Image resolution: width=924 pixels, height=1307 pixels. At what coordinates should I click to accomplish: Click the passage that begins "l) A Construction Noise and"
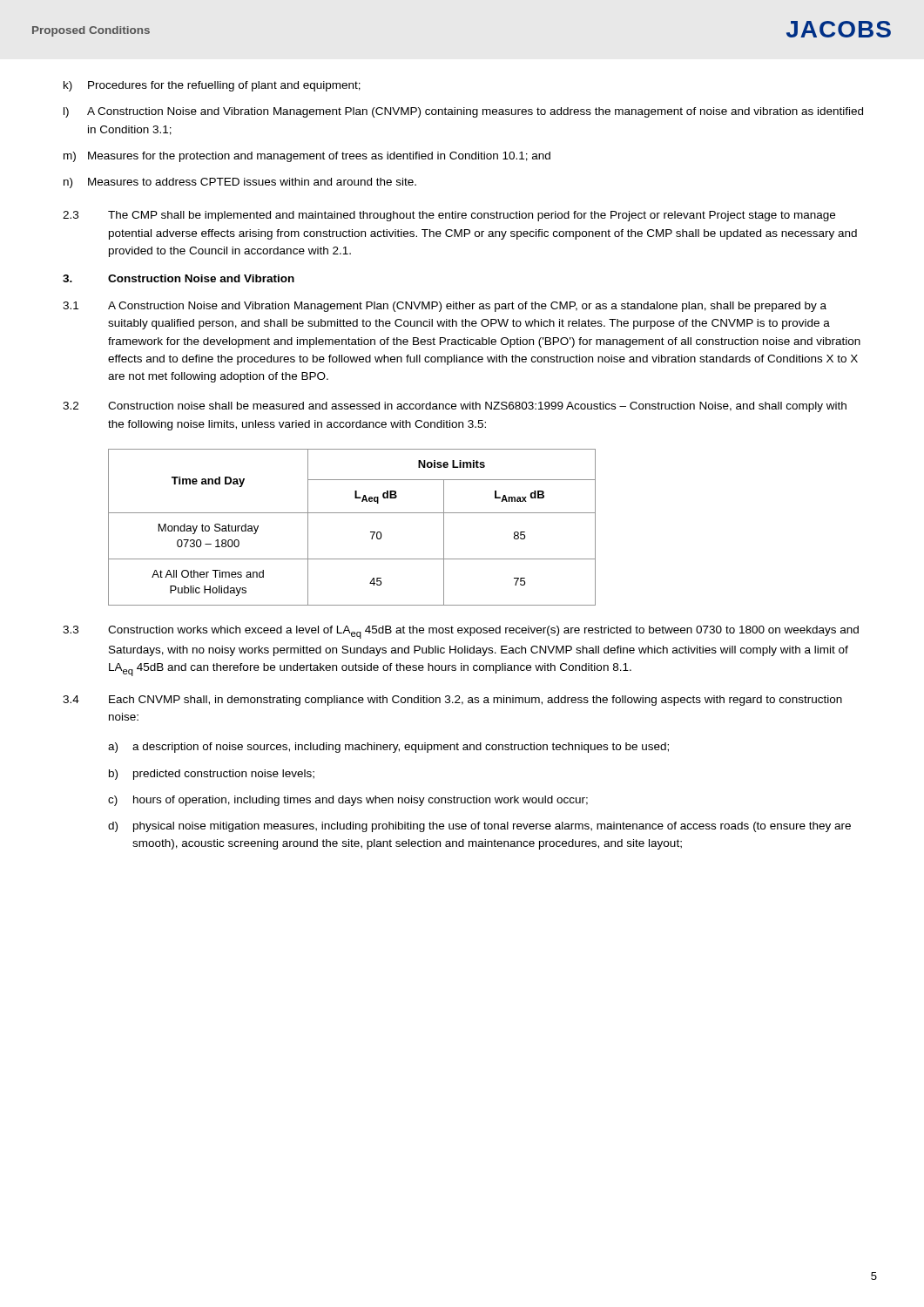[463, 121]
